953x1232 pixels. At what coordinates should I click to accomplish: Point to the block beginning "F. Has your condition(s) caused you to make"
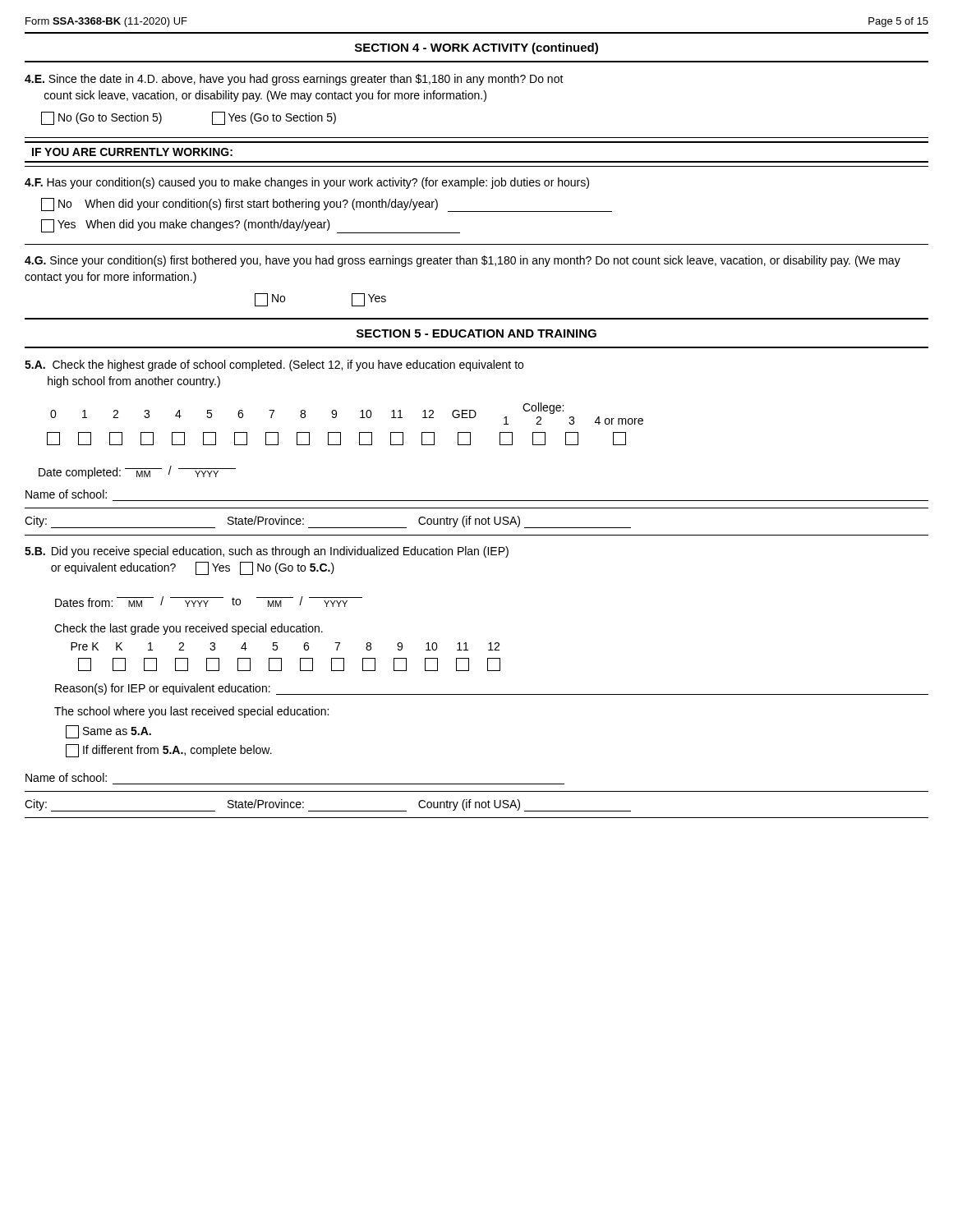pyautogui.click(x=476, y=204)
